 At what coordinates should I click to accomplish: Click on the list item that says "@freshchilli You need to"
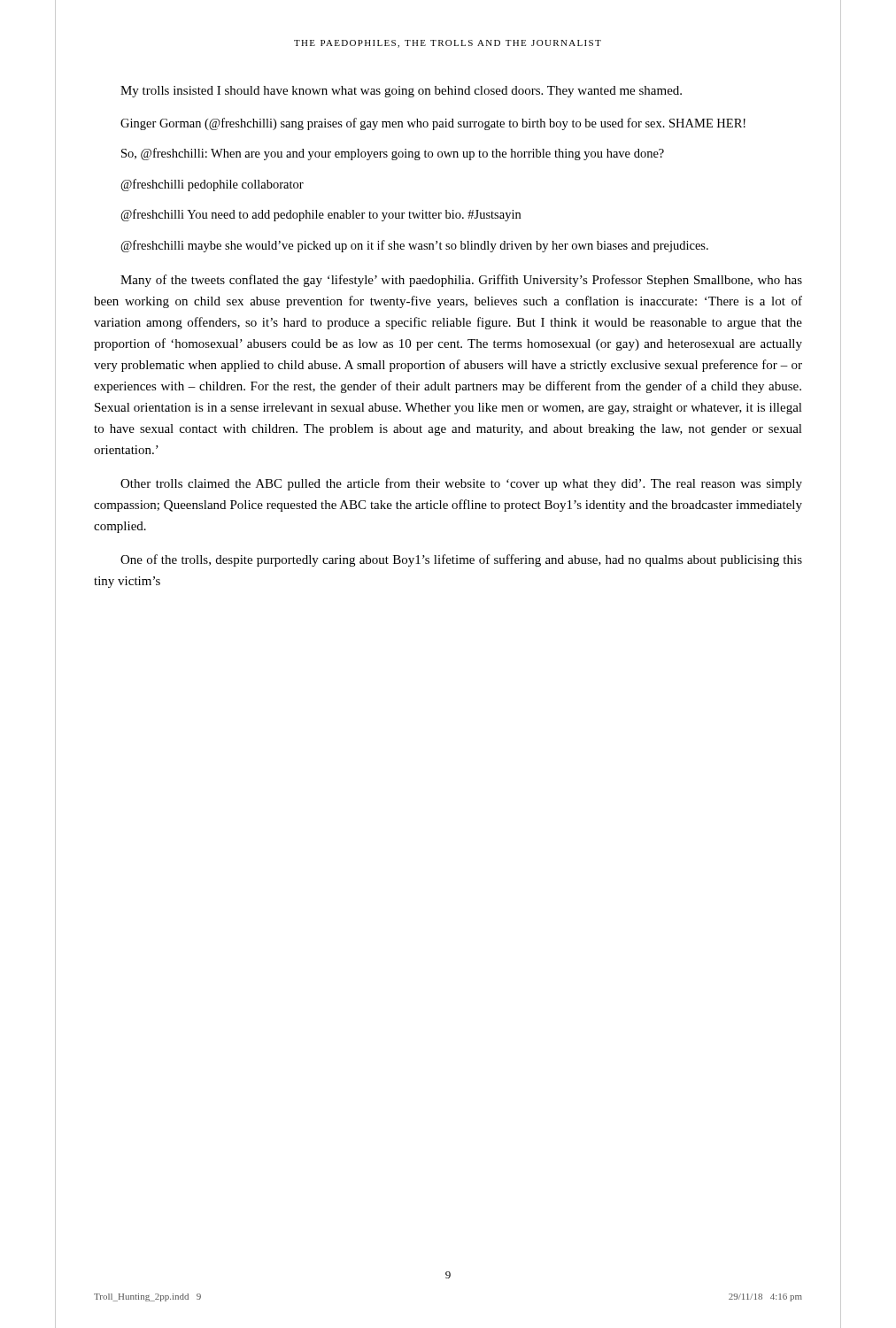pos(321,215)
